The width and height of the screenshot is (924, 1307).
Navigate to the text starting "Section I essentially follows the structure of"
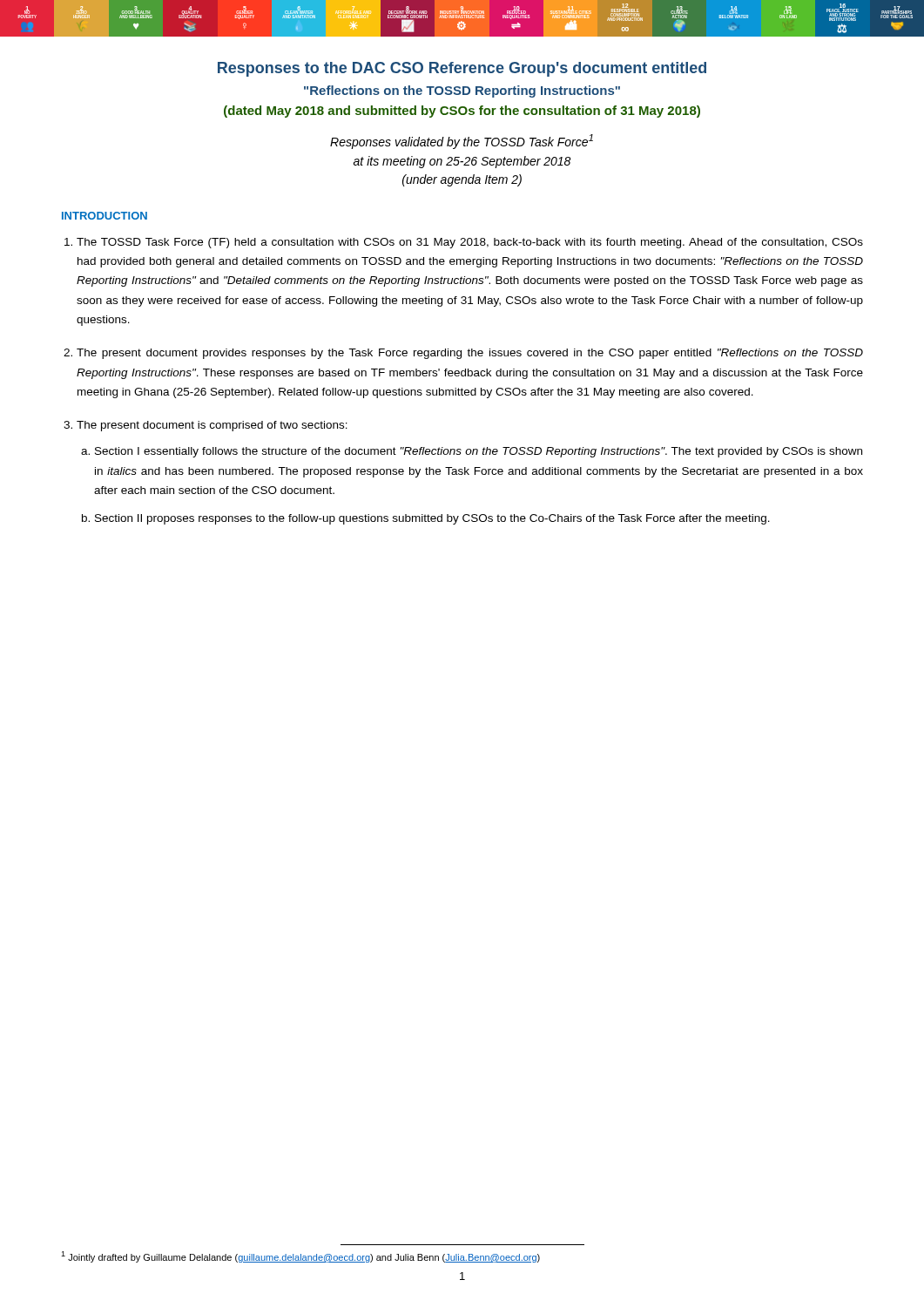pyautogui.click(x=479, y=471)
